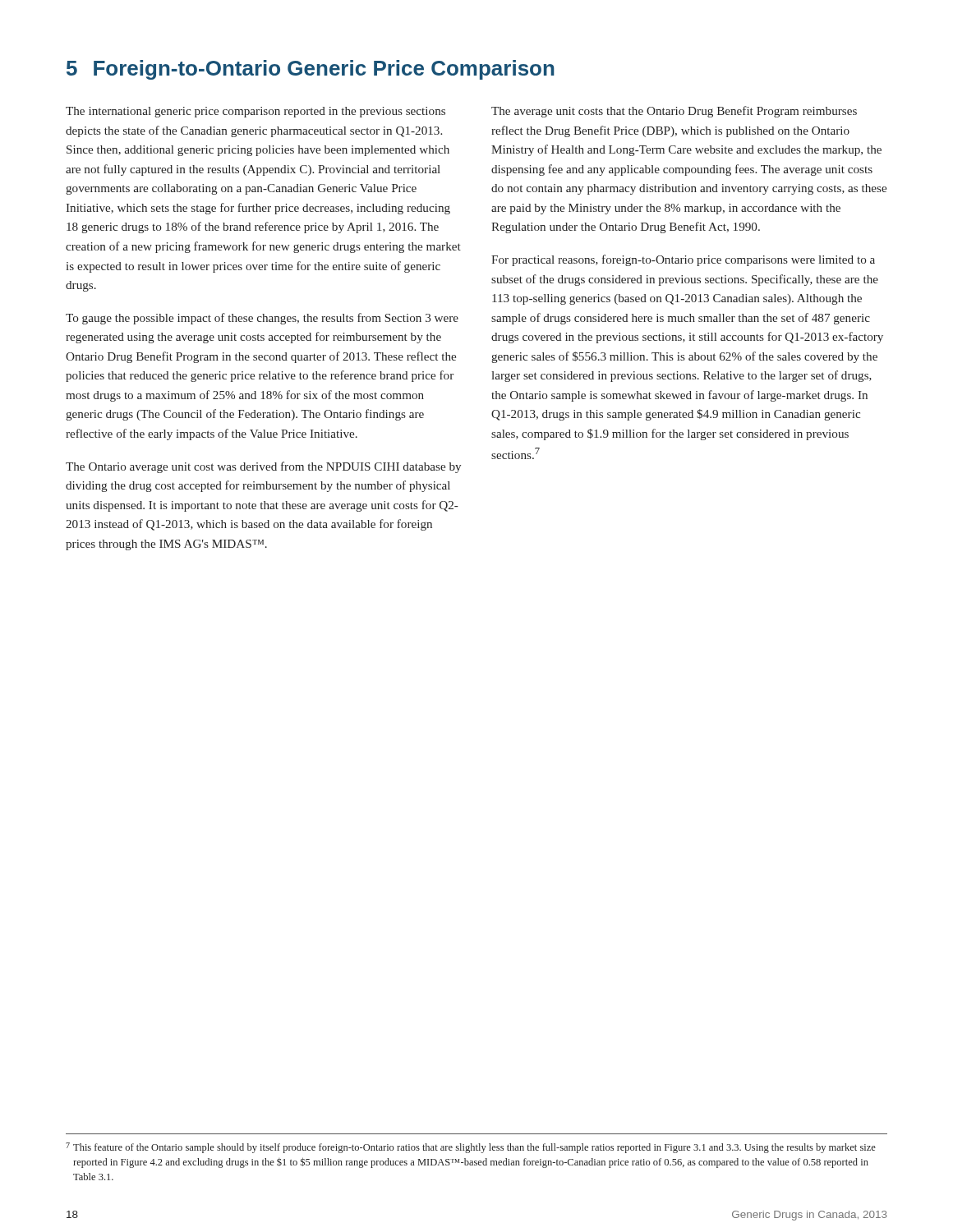Locate the text block that reads "To gauge the possible impact of"
This screenshot has width=953, height=1232.
click(x=264, y=375)
